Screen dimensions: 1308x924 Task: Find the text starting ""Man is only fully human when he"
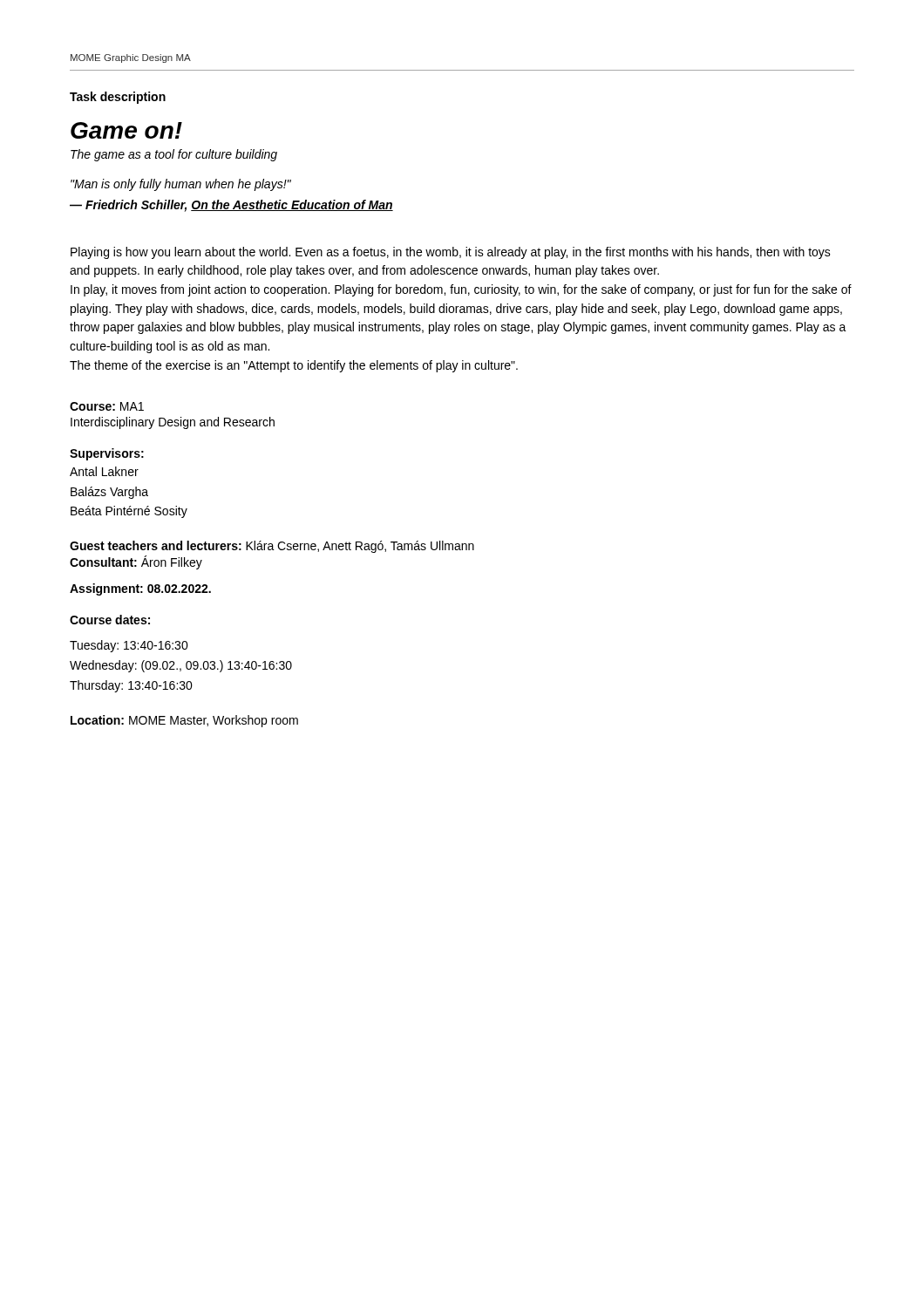[180, 184]
